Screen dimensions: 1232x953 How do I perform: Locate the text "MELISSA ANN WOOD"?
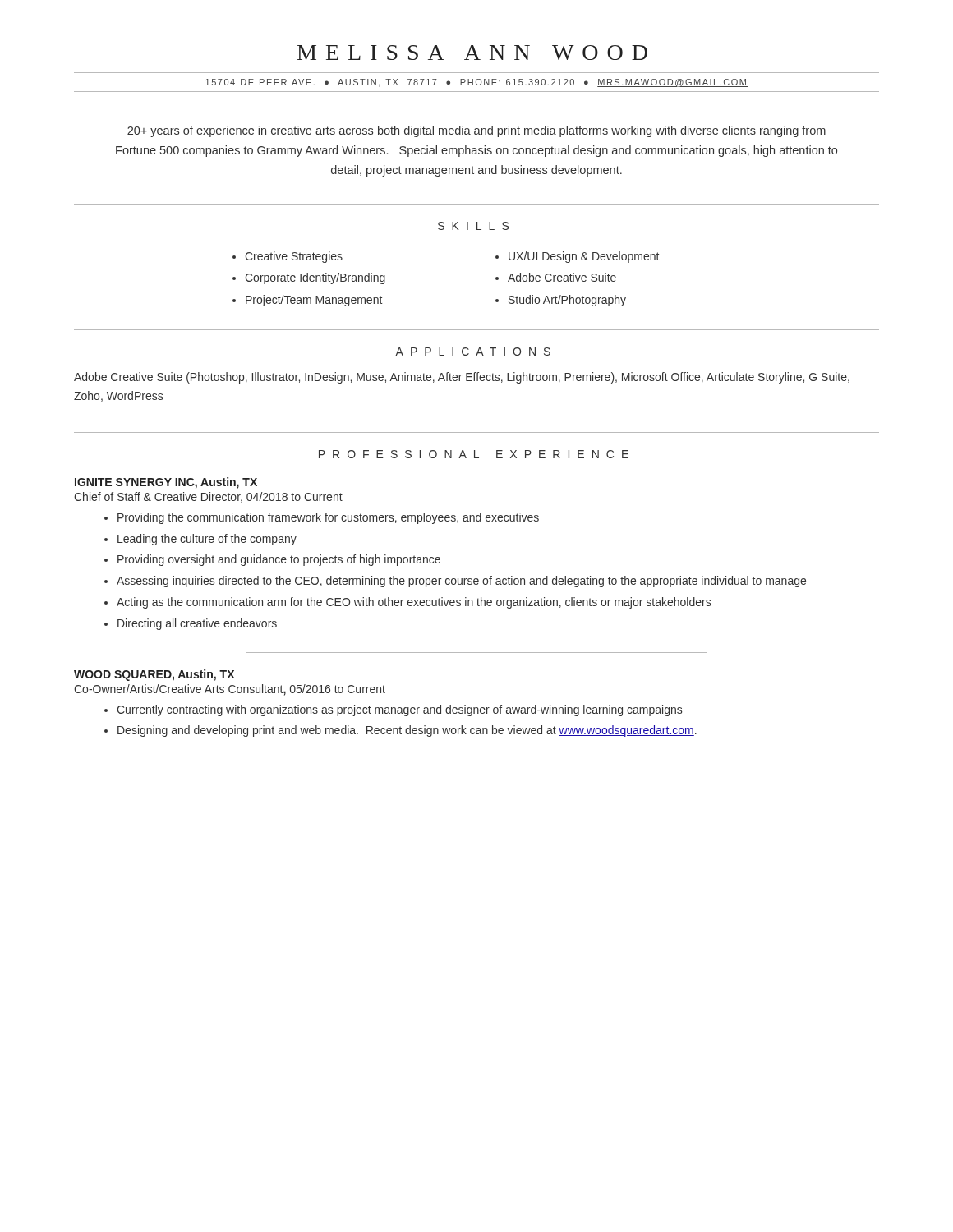point(476,52)
